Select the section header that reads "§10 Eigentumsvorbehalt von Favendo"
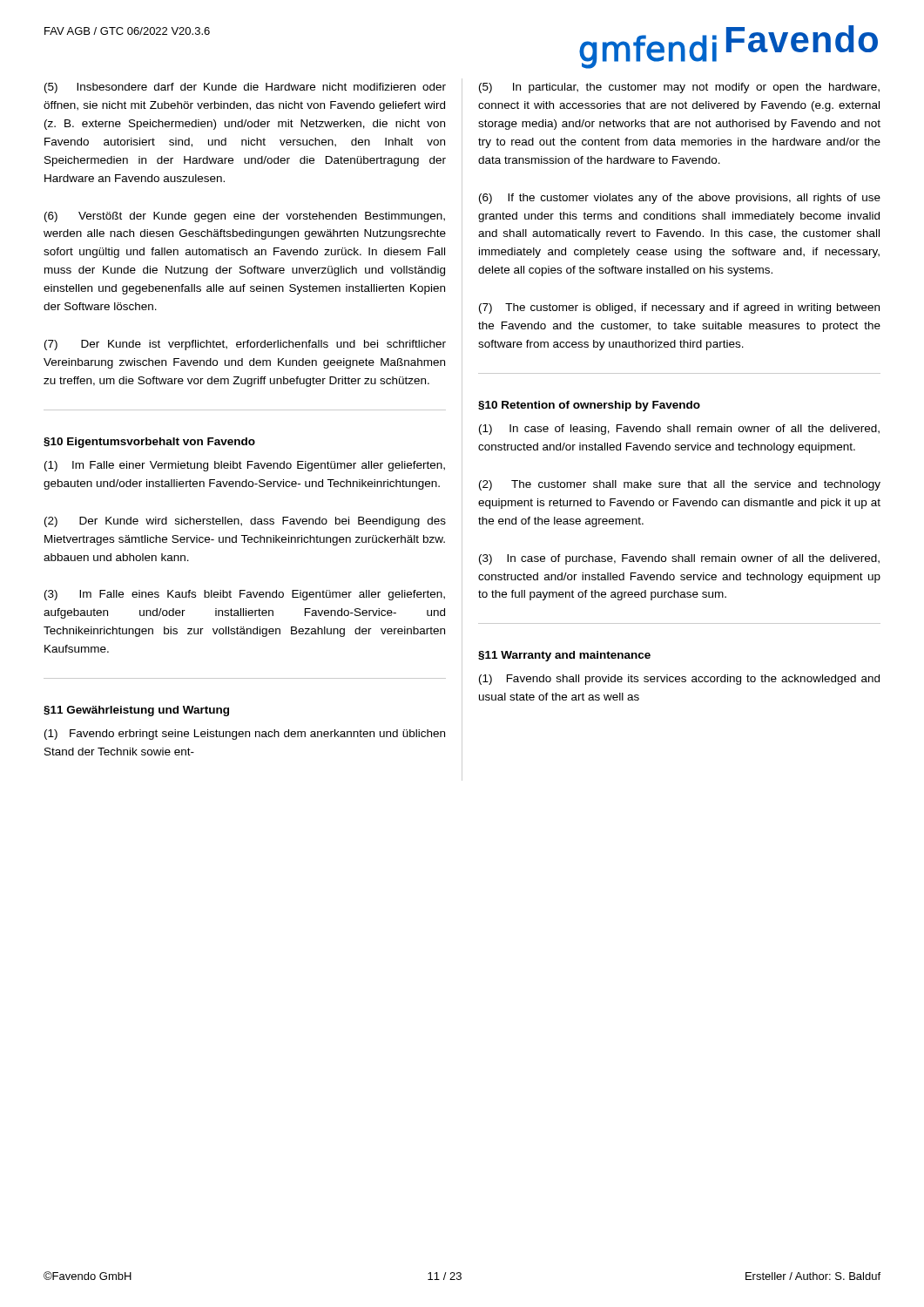924x1307 pixels. 149,441
